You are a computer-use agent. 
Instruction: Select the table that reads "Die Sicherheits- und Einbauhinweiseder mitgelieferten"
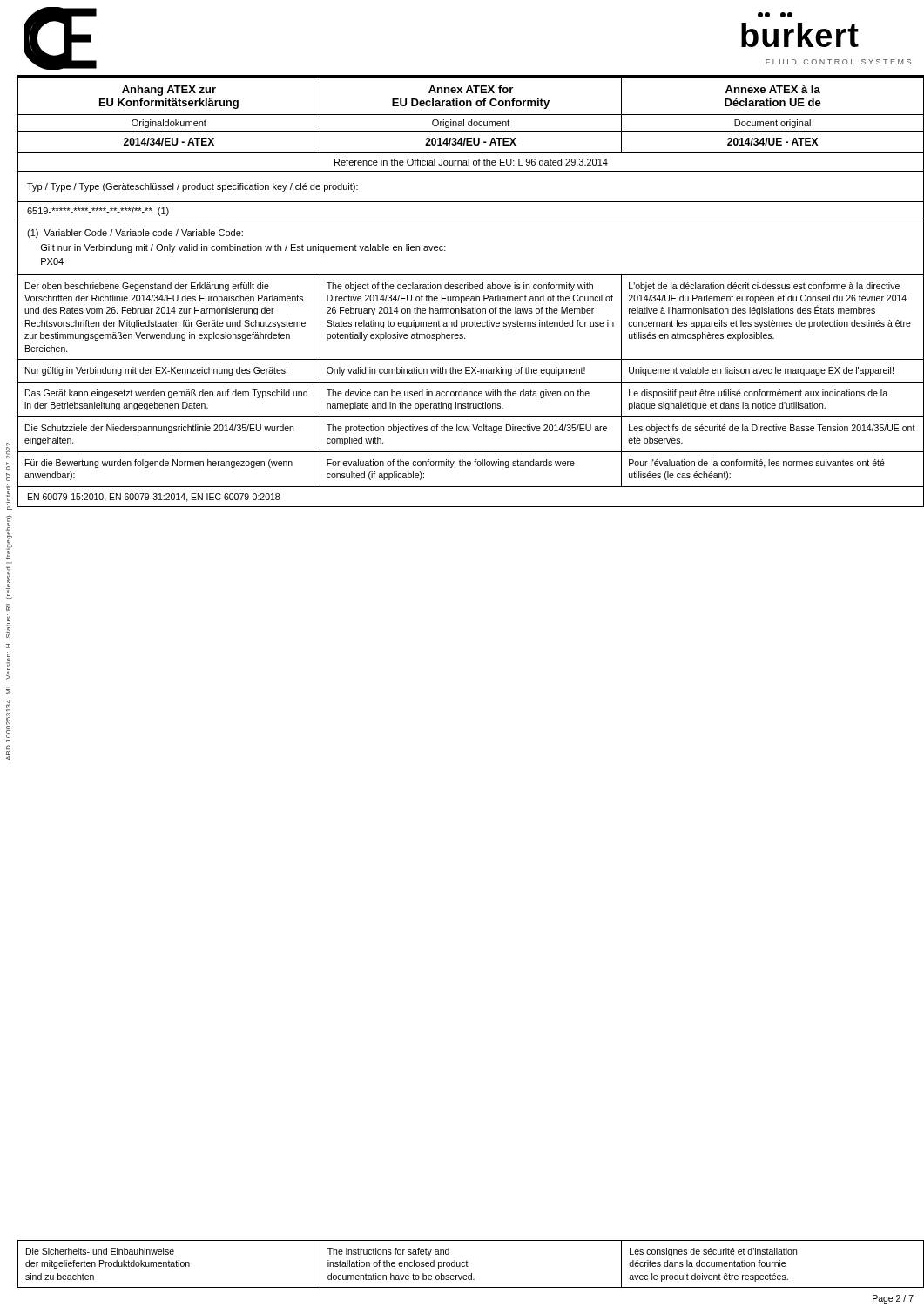pyautogui.click(x=471, y=1264)
